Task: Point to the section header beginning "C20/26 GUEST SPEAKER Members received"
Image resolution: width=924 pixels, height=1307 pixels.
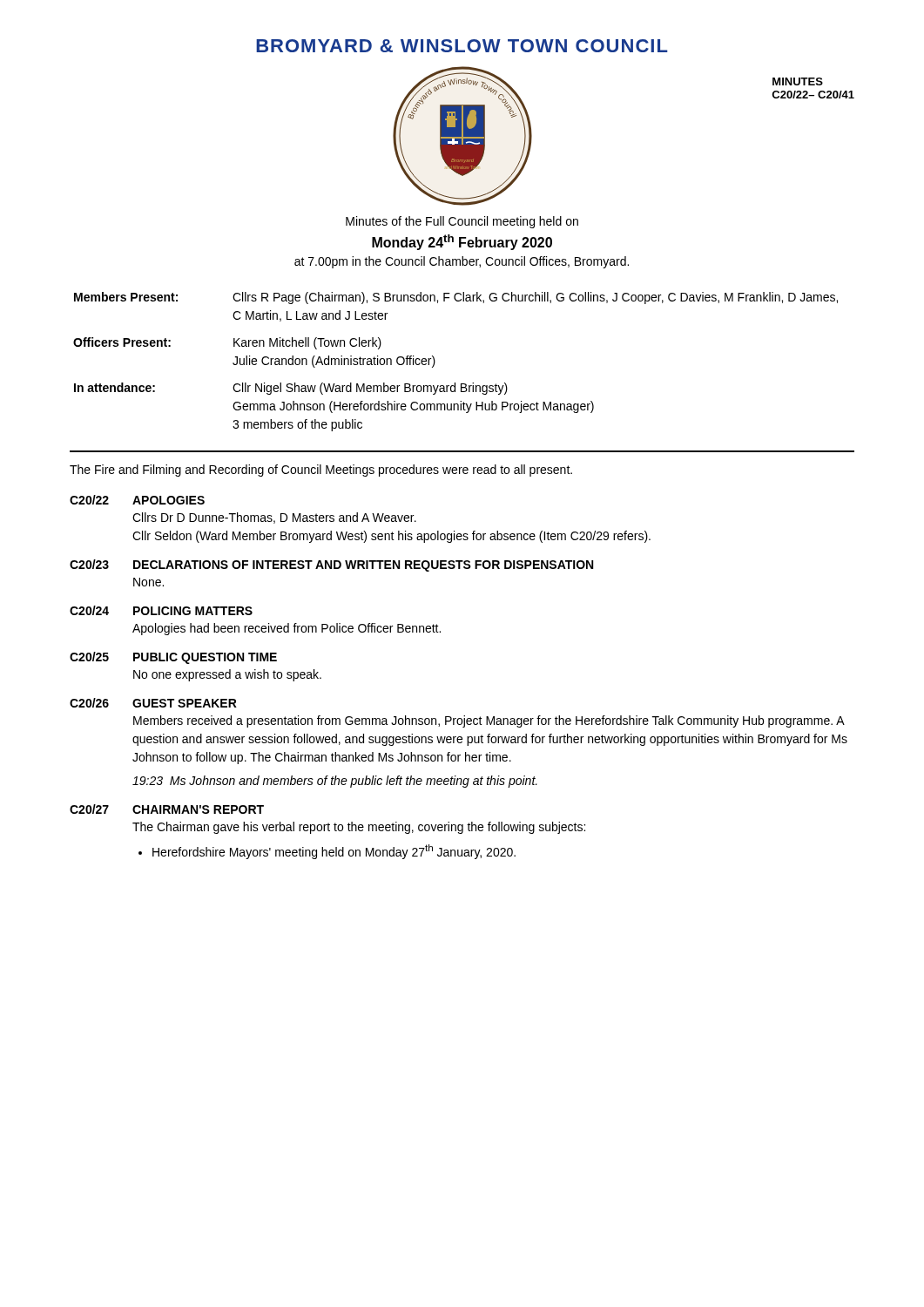Action: [462, 744]
